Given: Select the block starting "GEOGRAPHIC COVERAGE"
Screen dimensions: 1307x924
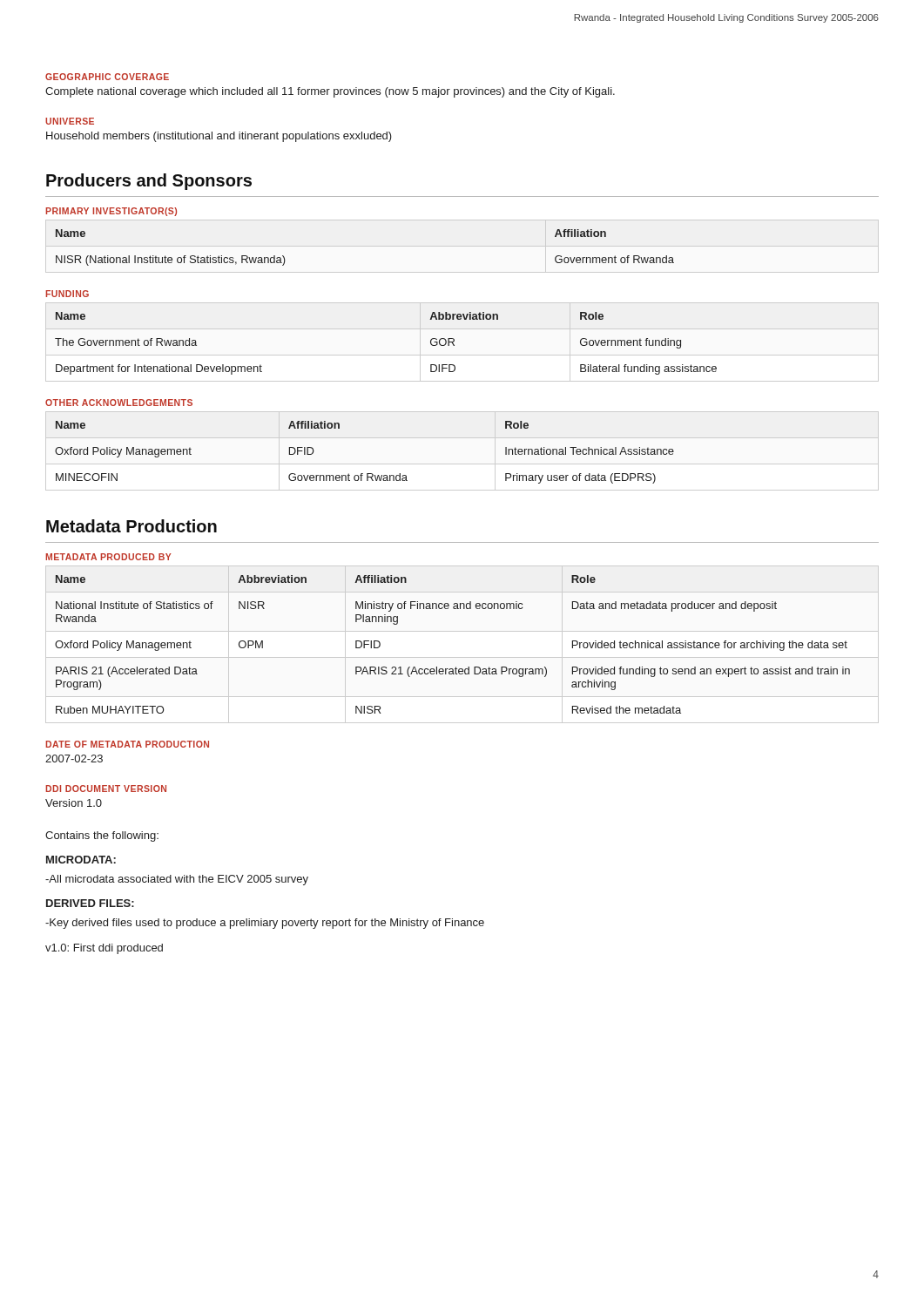Looking at the screenshot, I should pyautogui.click(x=107, y=77).
